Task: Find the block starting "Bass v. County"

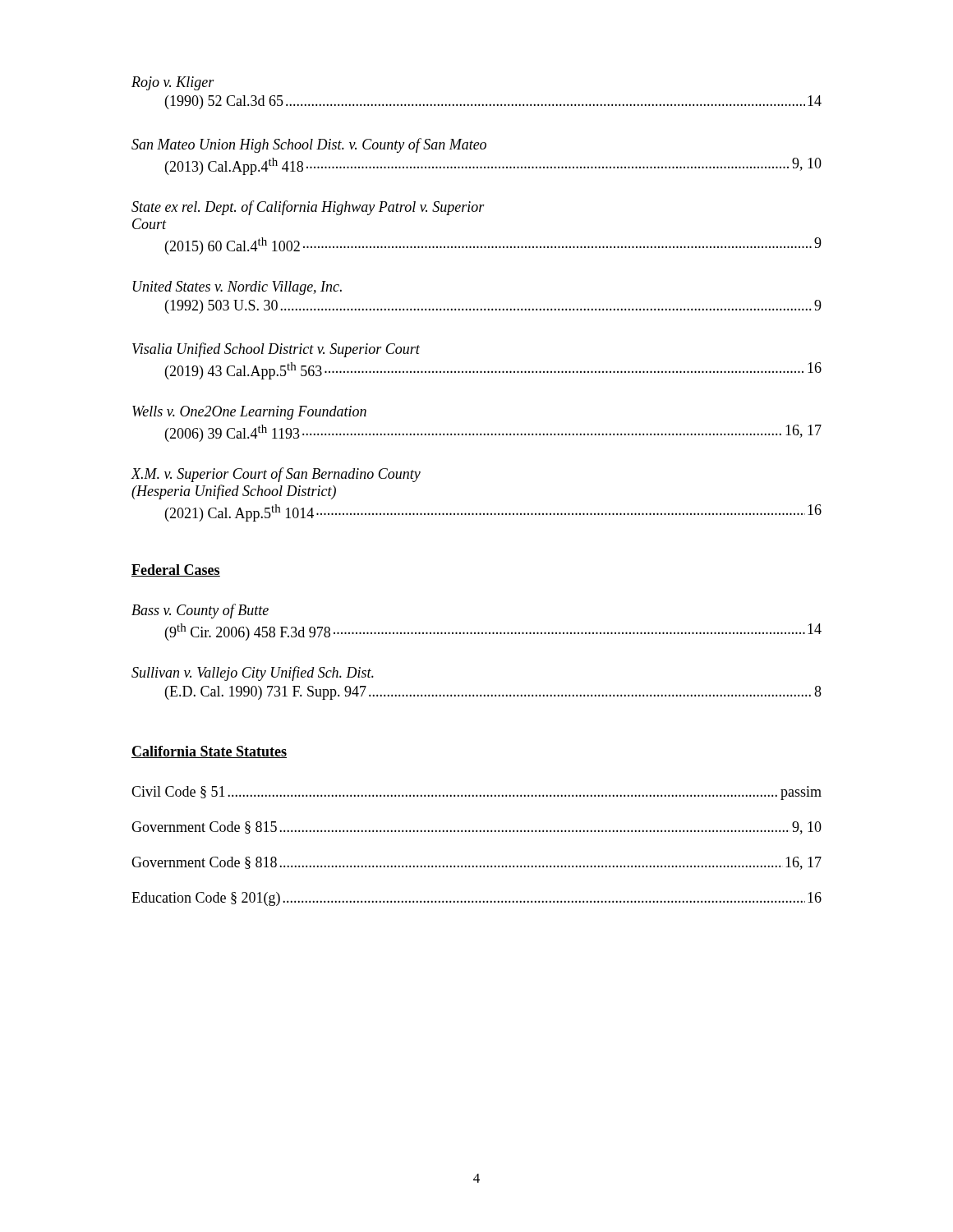Action: (x=476, y=622)
